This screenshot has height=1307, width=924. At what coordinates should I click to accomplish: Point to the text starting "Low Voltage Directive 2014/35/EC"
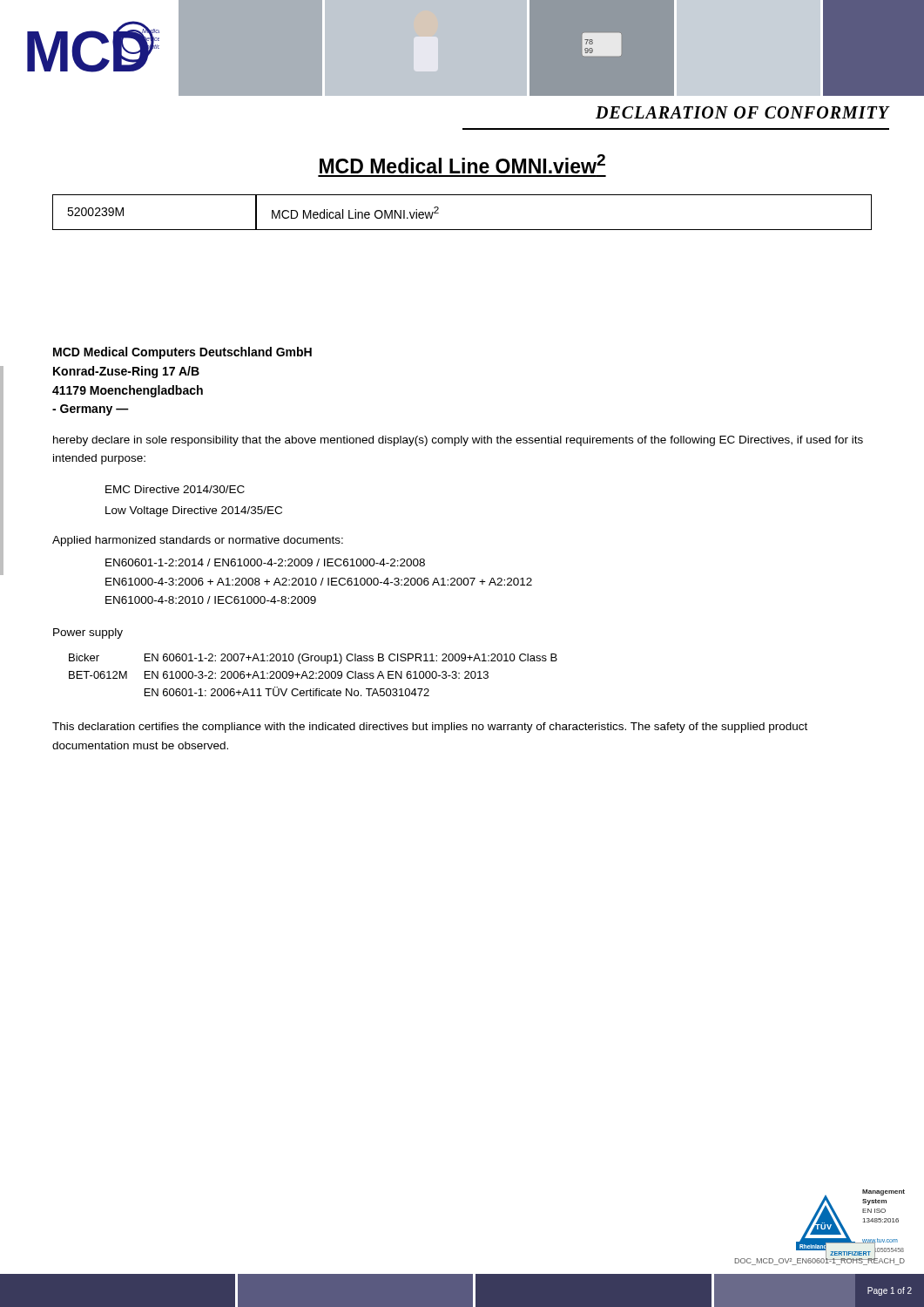[x=194, y=510]
